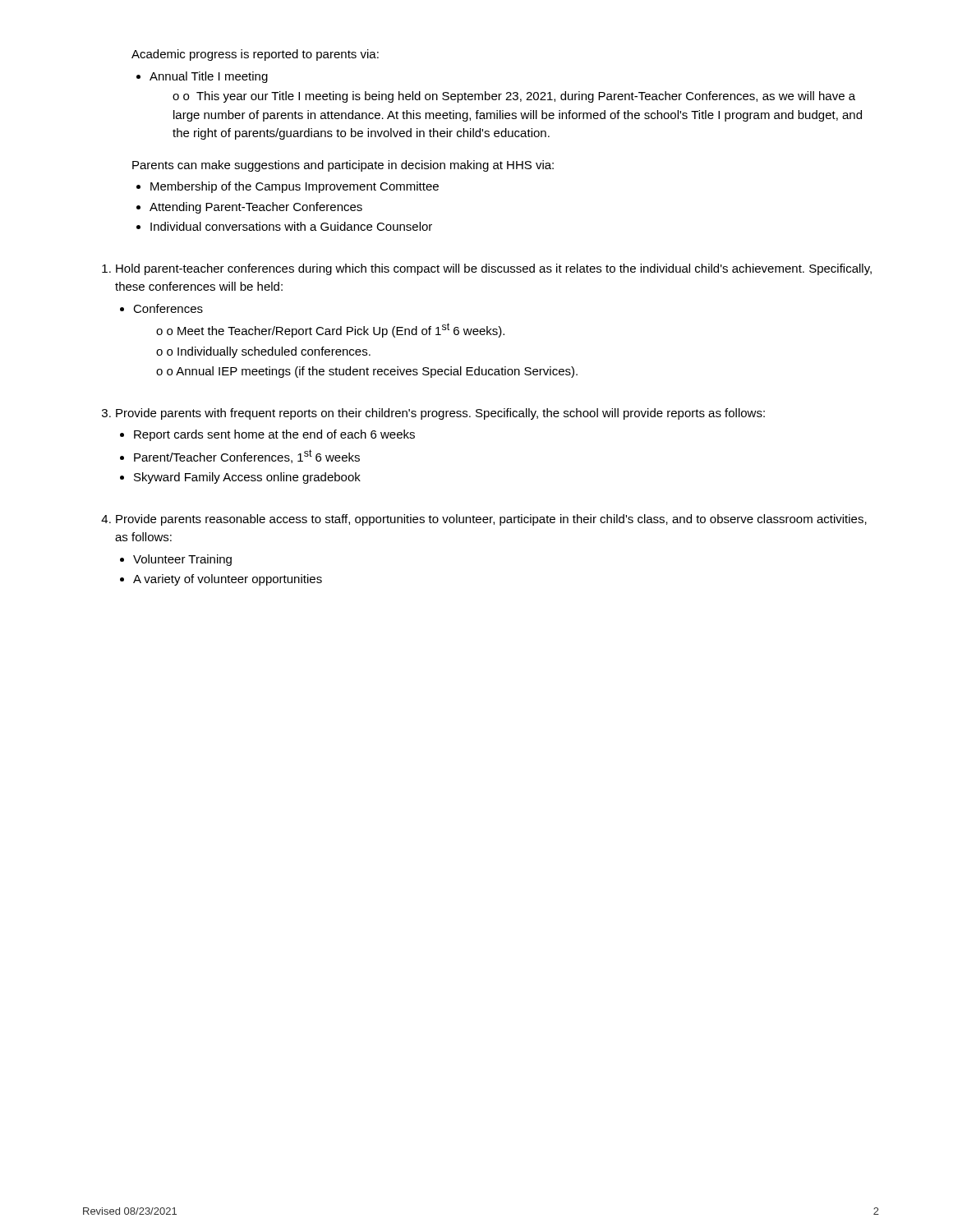Point to the block beginning "o Annual IEP meetings"

372,371
